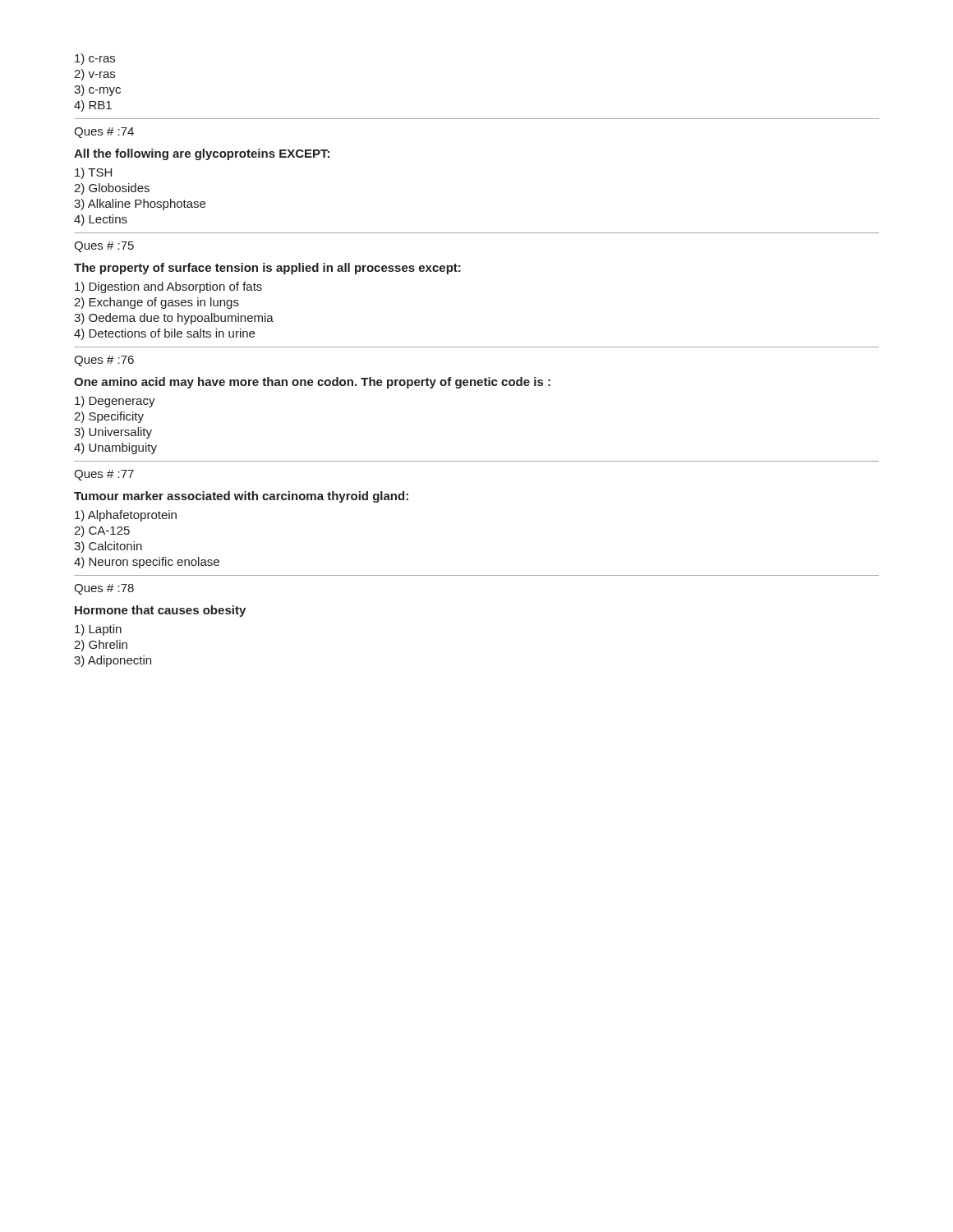Where does it say "1) Degeneracy"?
953x1232 pixels.
(x=114, y=400)
